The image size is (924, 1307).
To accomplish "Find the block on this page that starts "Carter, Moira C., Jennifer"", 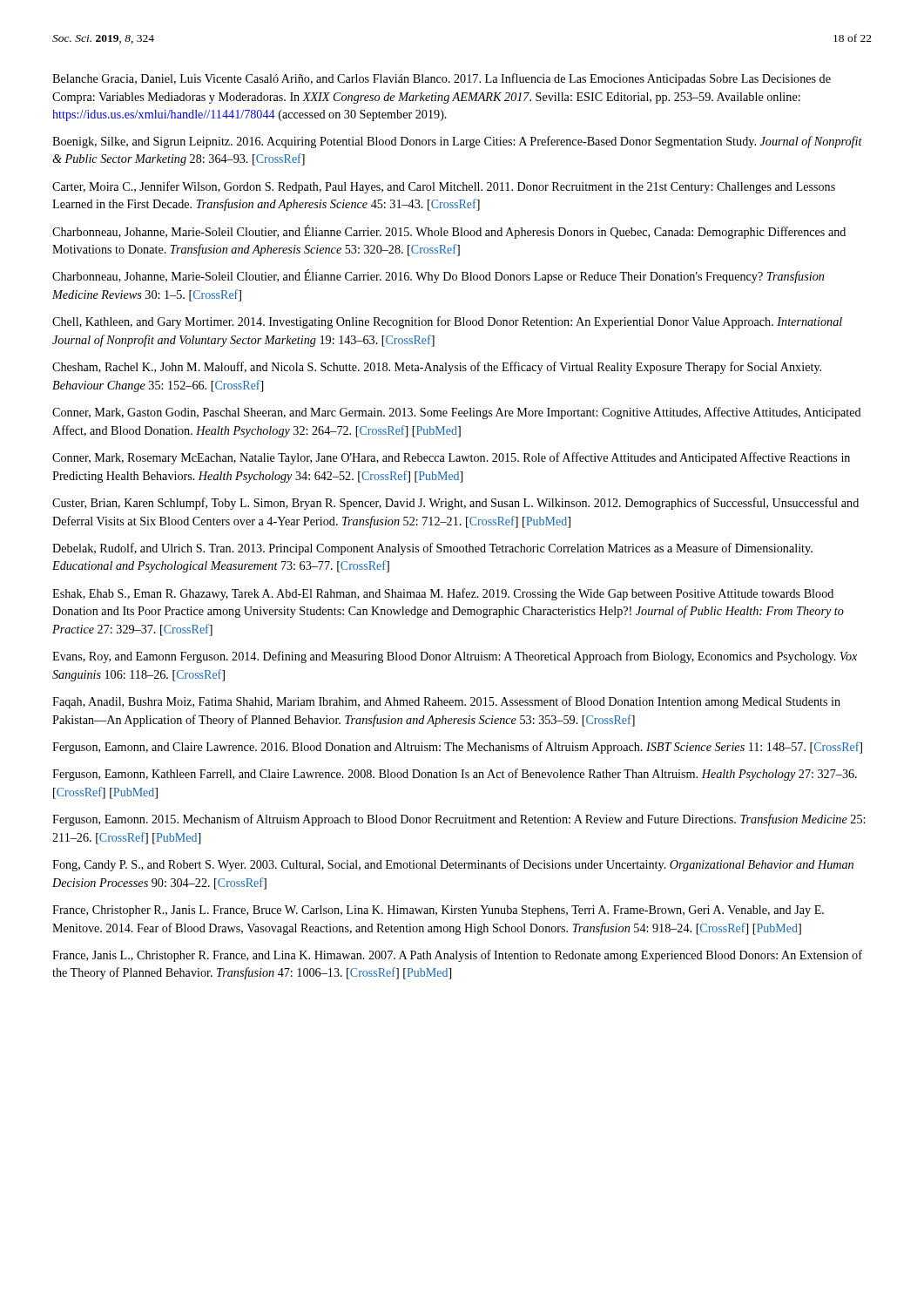I will [462, 196].
